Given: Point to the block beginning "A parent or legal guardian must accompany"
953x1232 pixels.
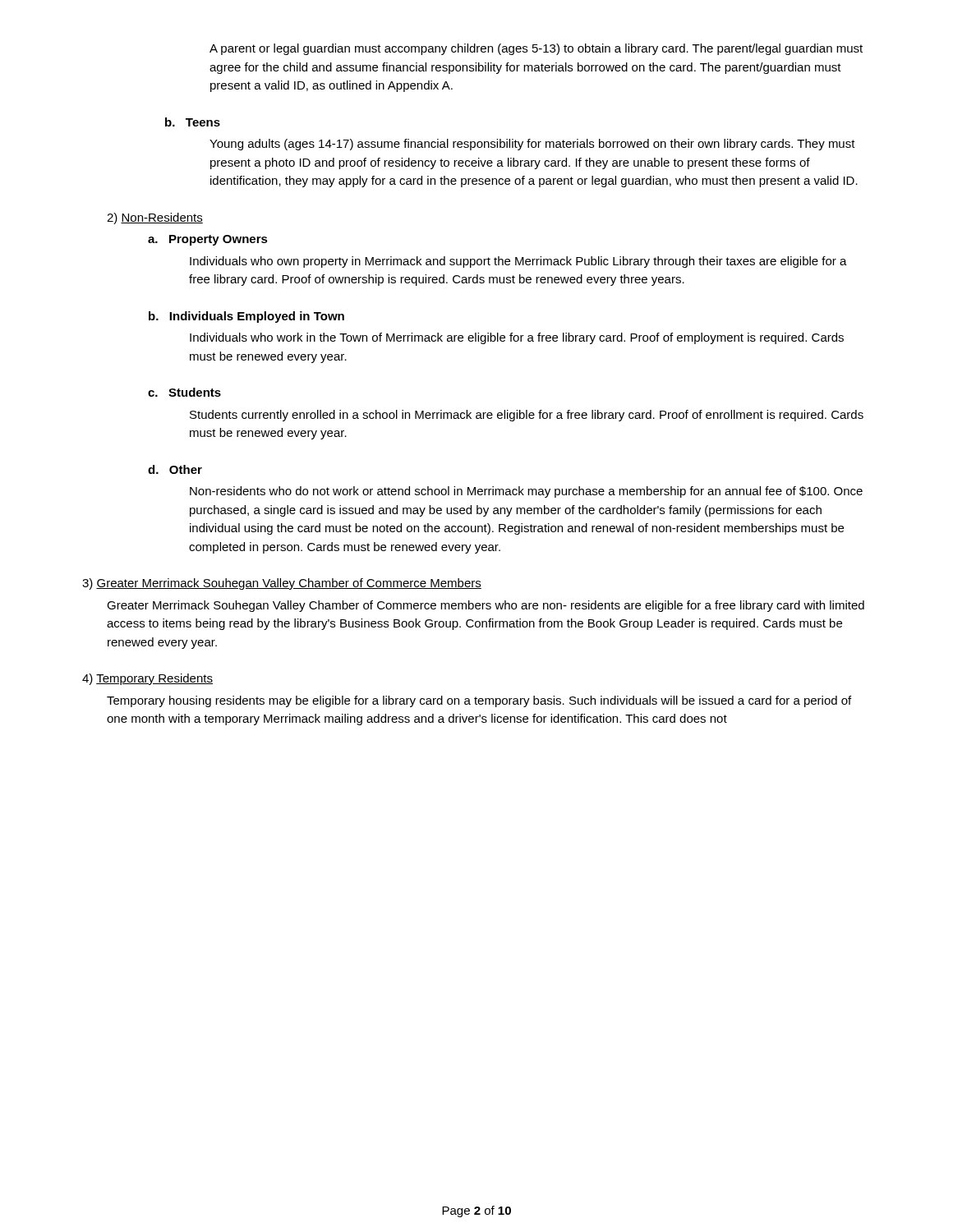Looking at the screenshot, I should [x=540, y=67].
